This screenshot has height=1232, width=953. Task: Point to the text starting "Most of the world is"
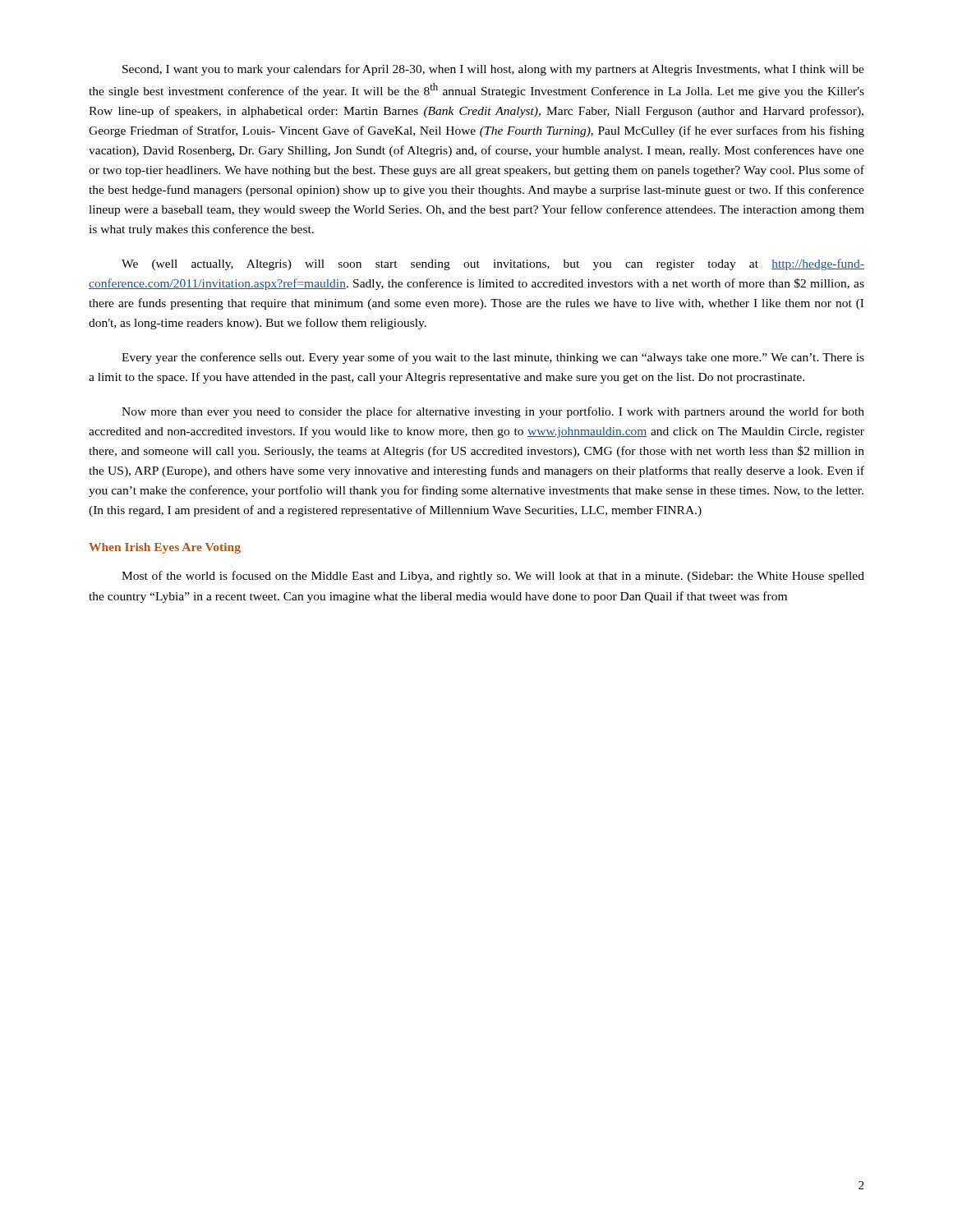tap(476, 586)
